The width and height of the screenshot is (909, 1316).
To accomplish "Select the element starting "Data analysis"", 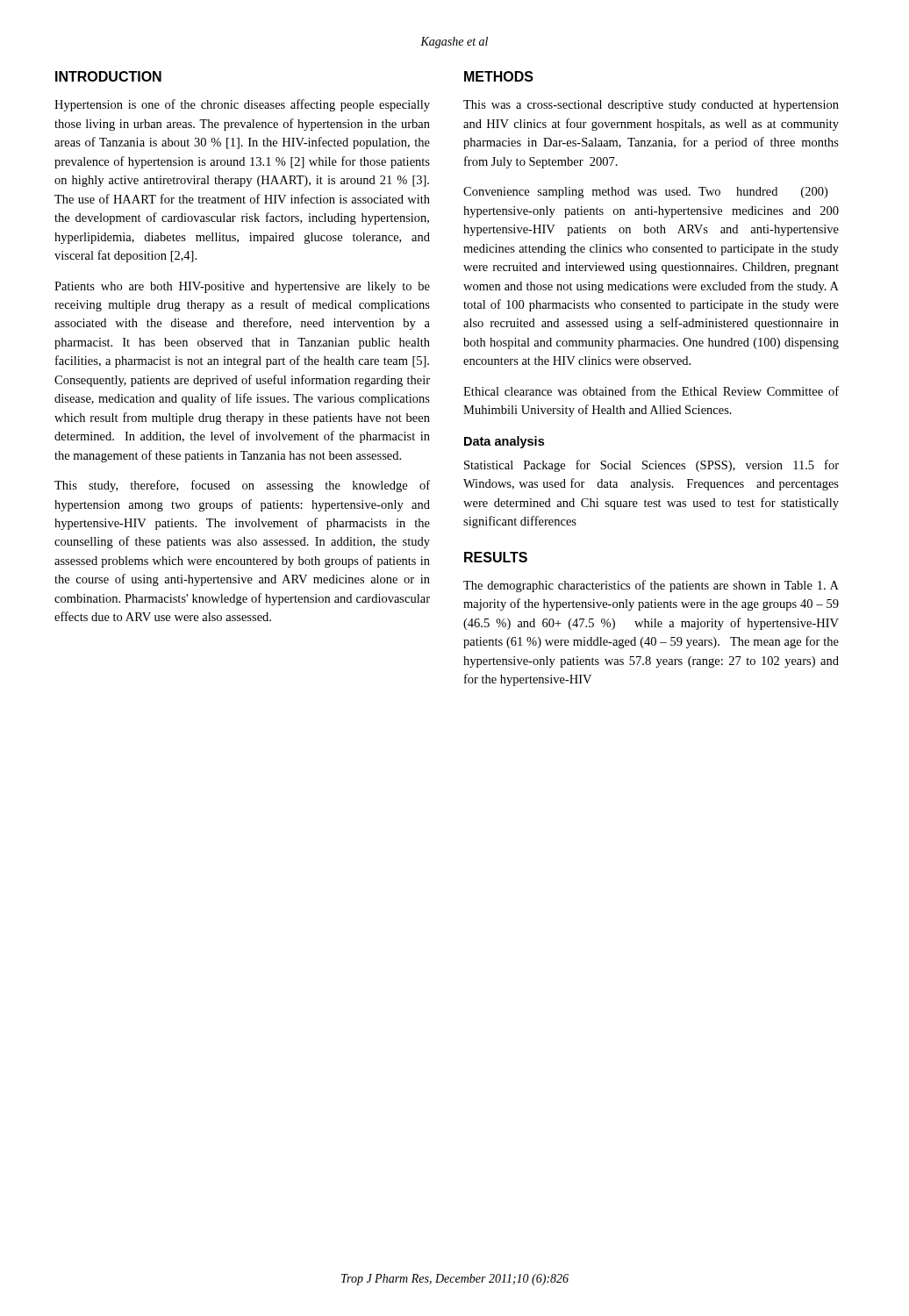I will point(504,441).
